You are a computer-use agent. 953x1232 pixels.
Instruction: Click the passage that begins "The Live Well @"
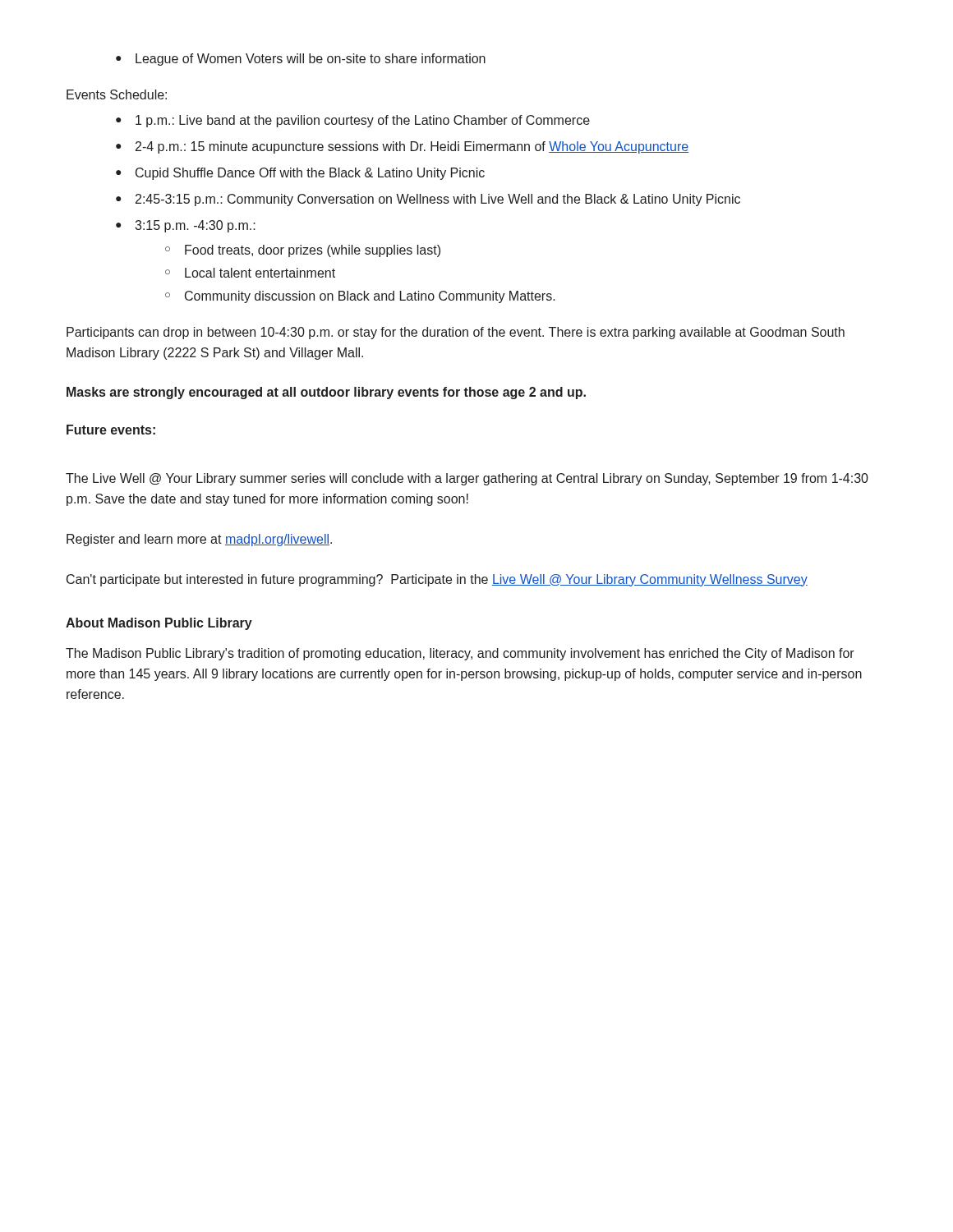[x=467, y=489]
